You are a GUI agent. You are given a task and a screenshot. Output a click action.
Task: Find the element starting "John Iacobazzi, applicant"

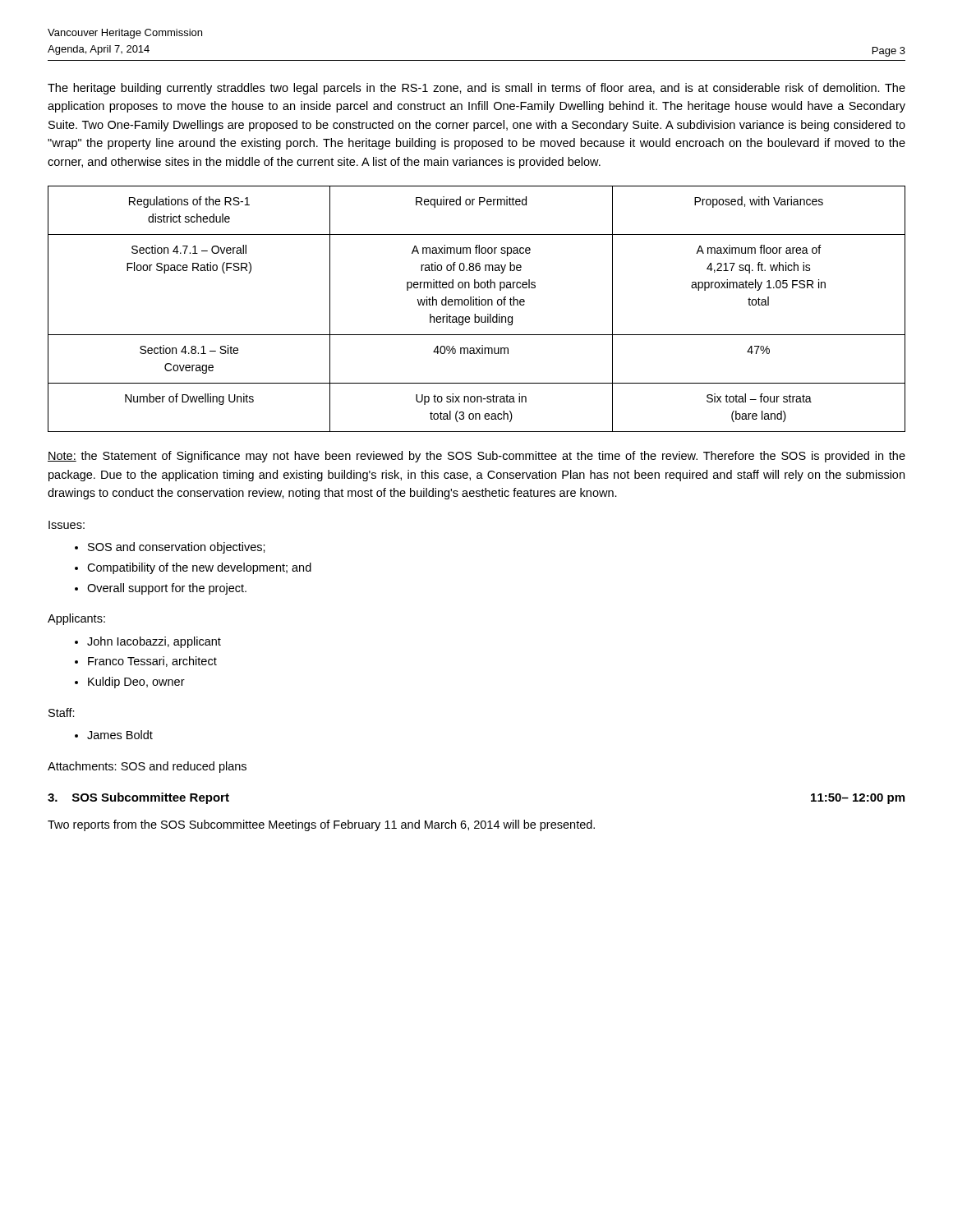click(154, 641)
